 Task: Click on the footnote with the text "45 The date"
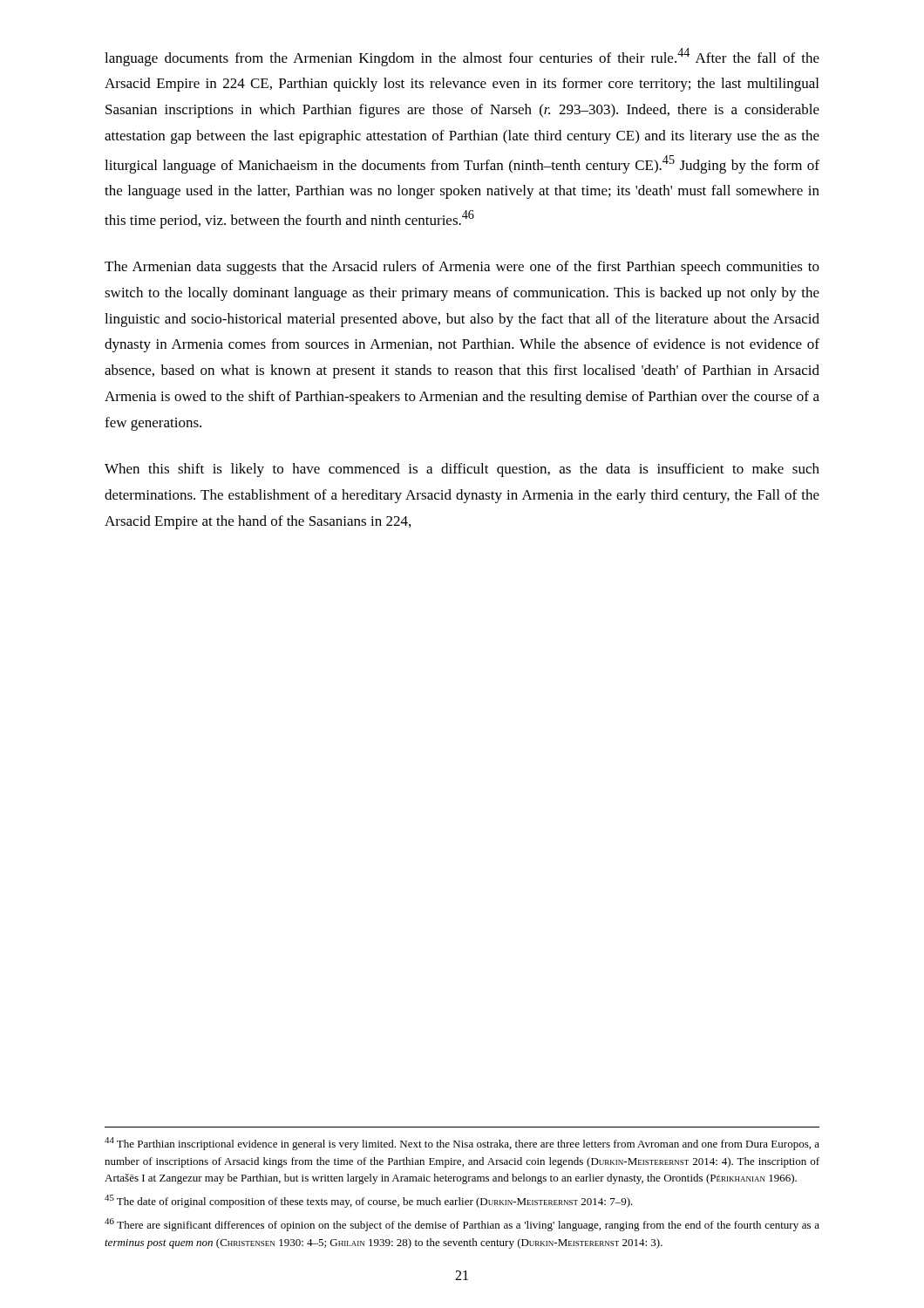click(369, 1200)
